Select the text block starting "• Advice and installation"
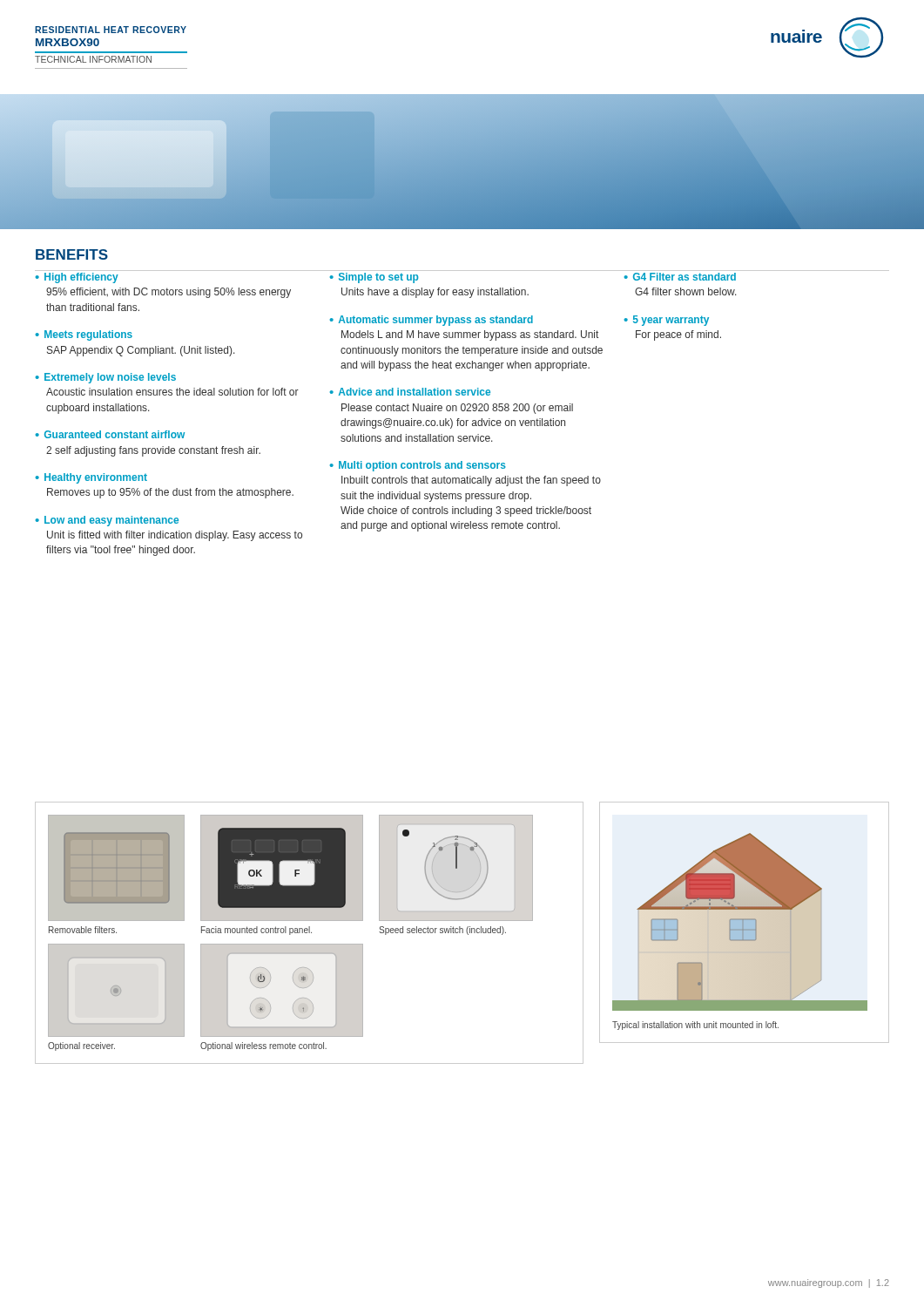 (x=468, y=416)
